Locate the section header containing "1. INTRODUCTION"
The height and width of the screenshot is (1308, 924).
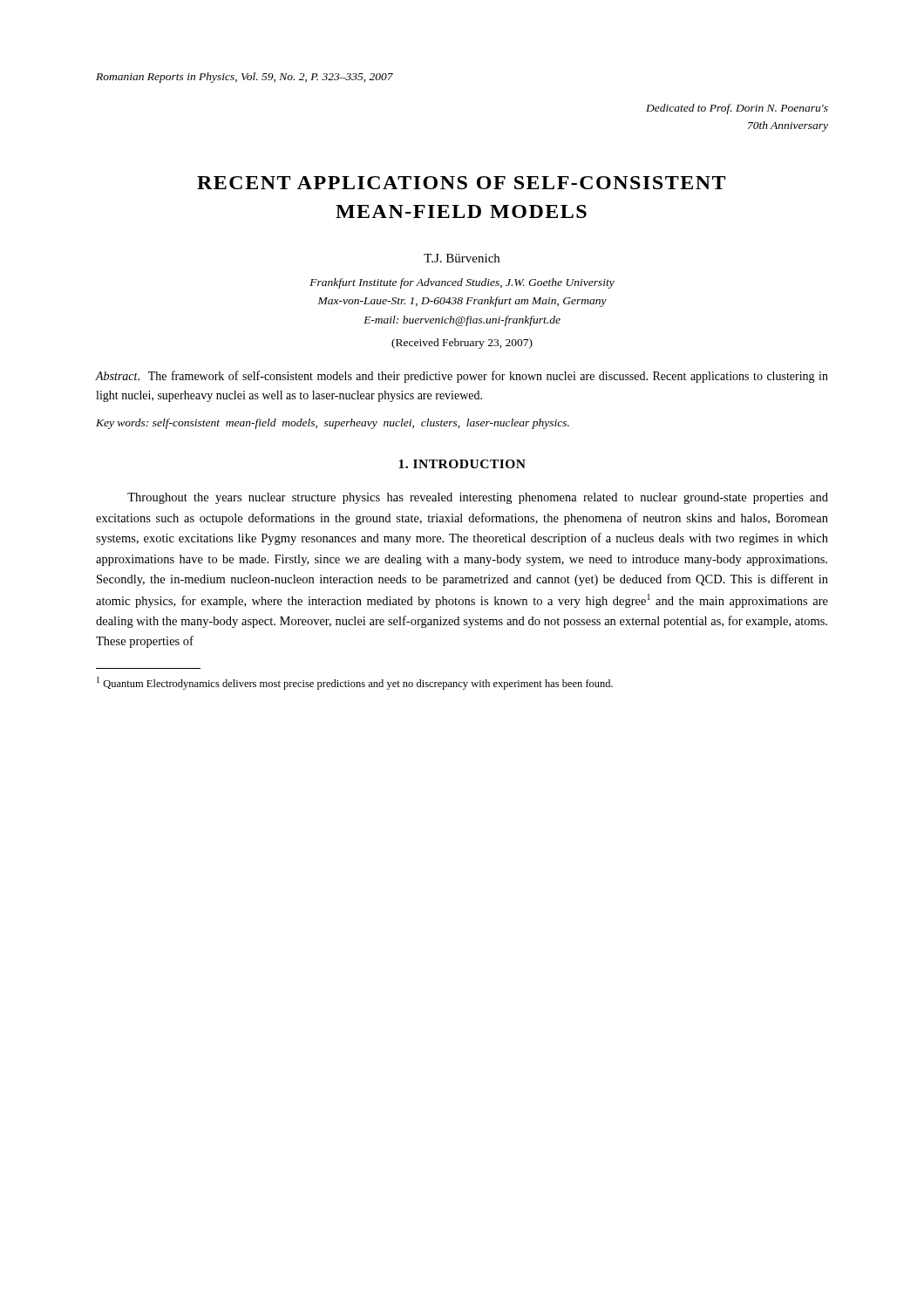462,464
